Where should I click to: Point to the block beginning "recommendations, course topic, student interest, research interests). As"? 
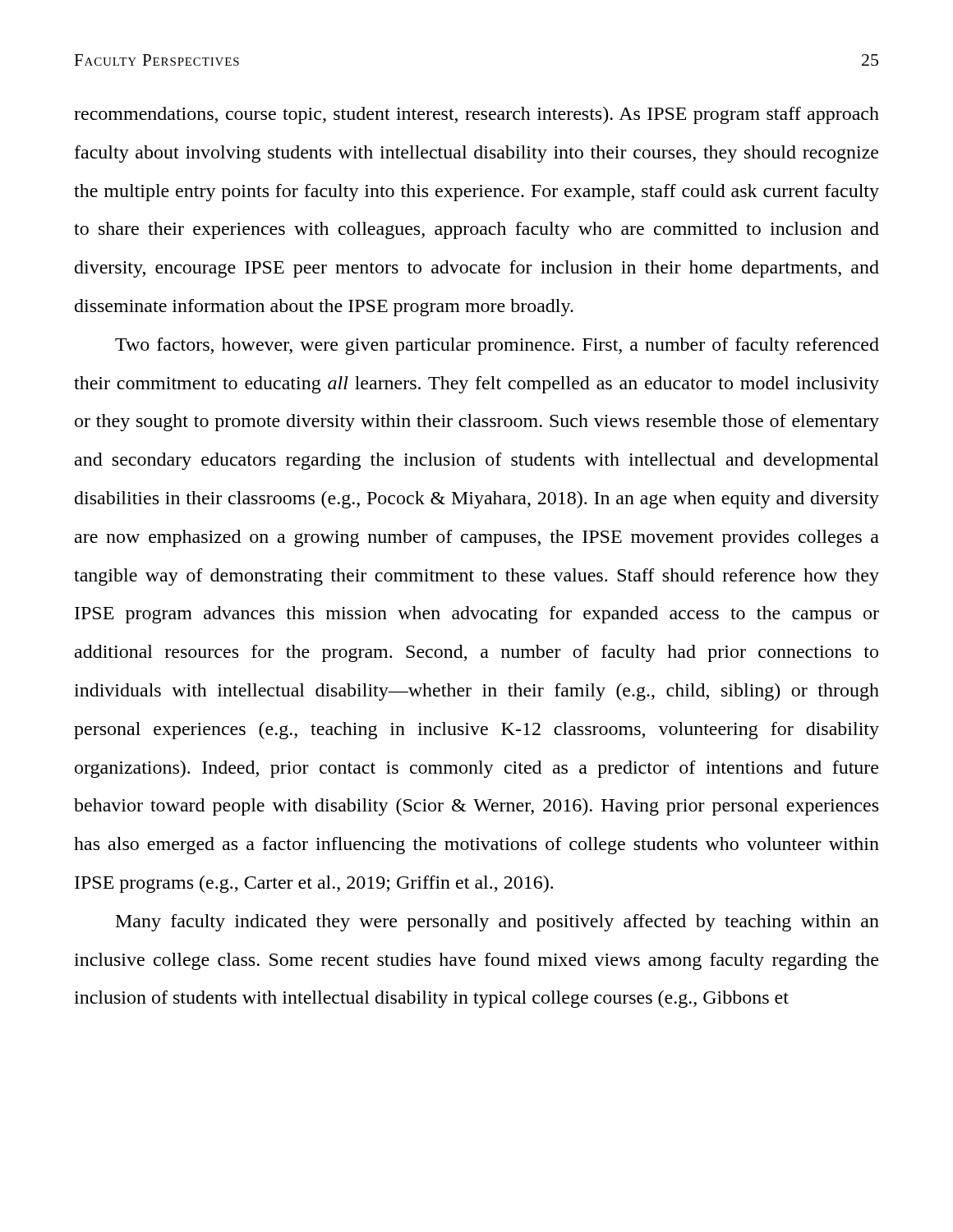tap(476, 115)
